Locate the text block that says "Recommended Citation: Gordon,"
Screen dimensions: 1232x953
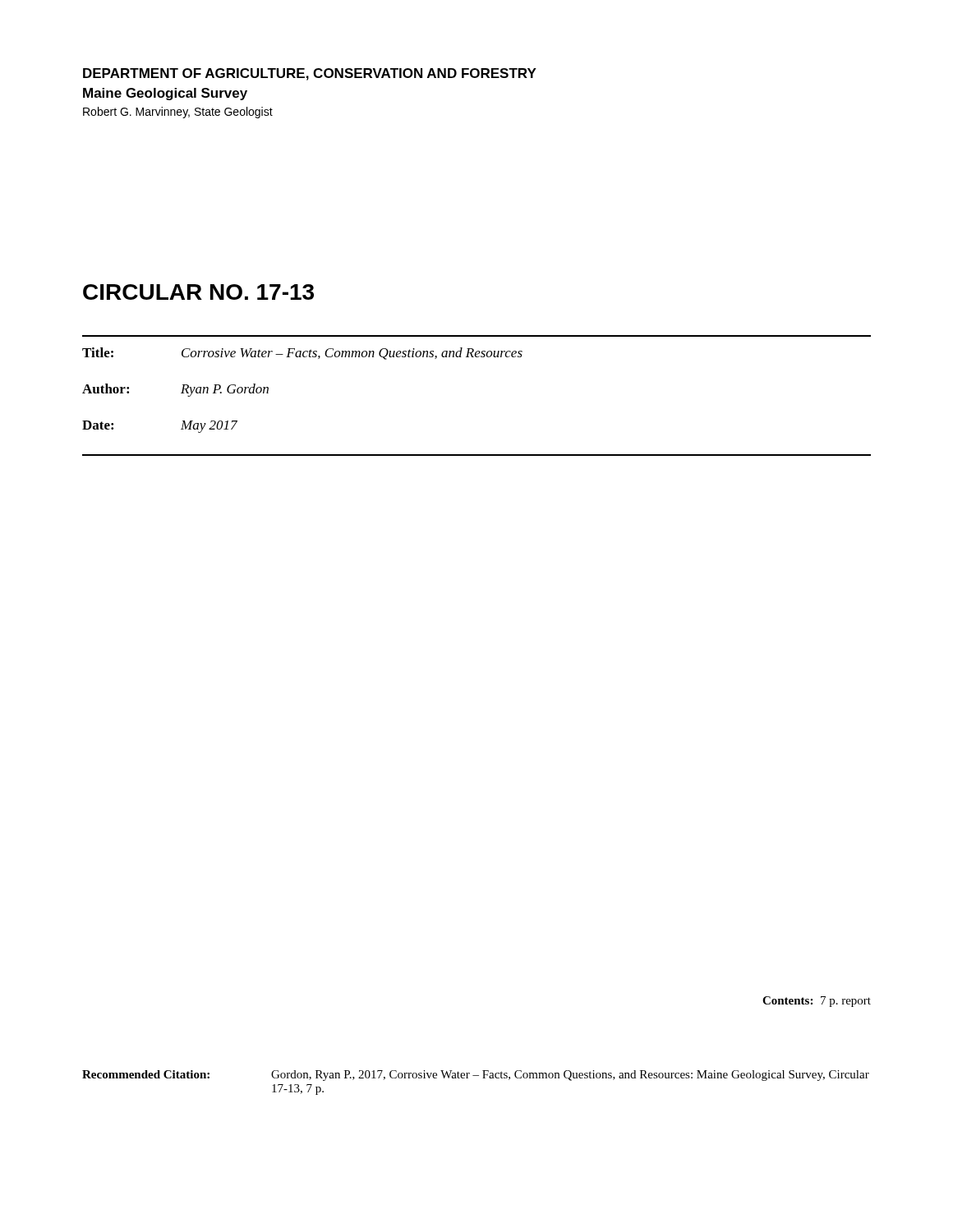pyautogui.click(x=476, y=1082)
